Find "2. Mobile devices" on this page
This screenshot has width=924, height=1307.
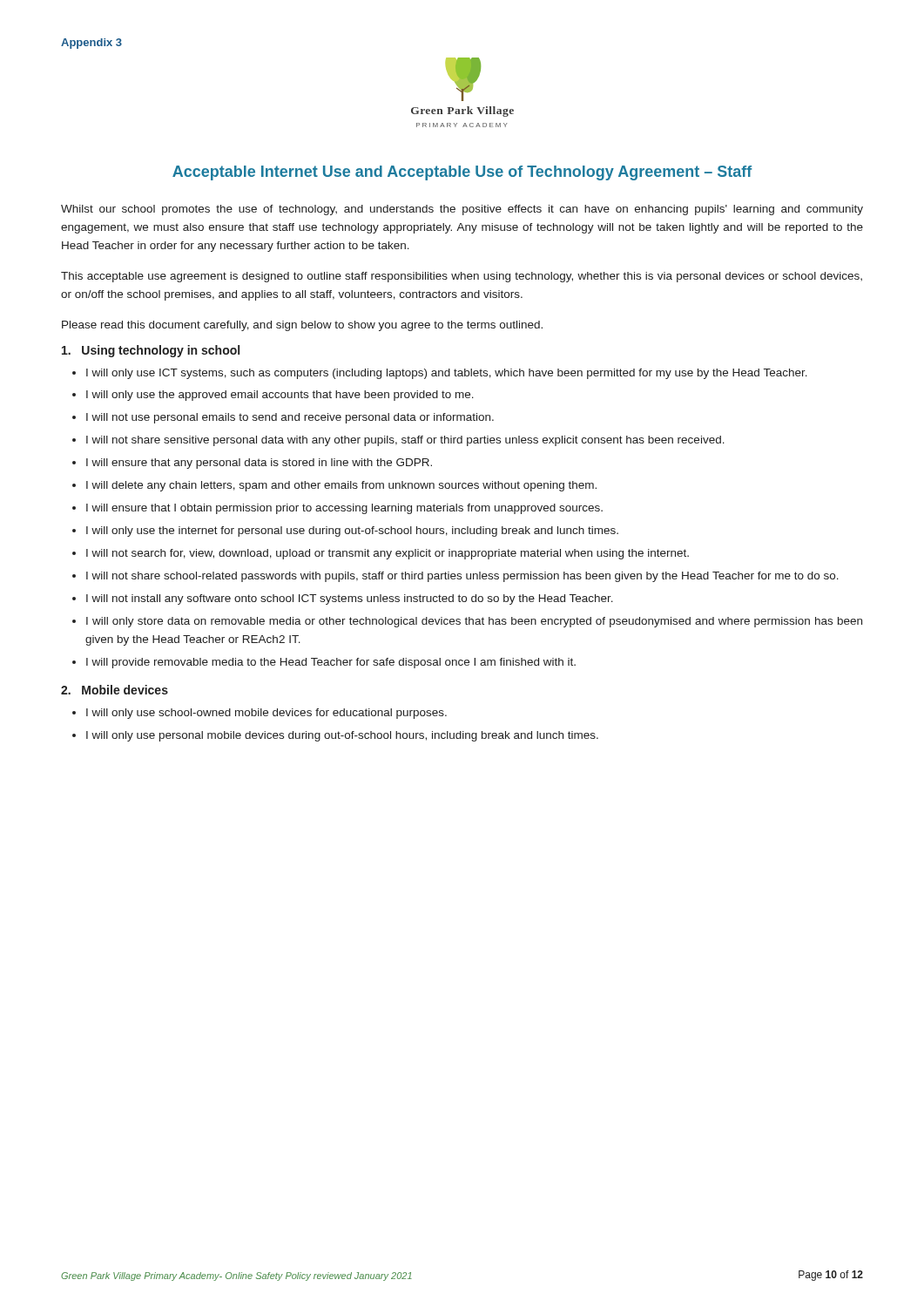click(114, 690)
